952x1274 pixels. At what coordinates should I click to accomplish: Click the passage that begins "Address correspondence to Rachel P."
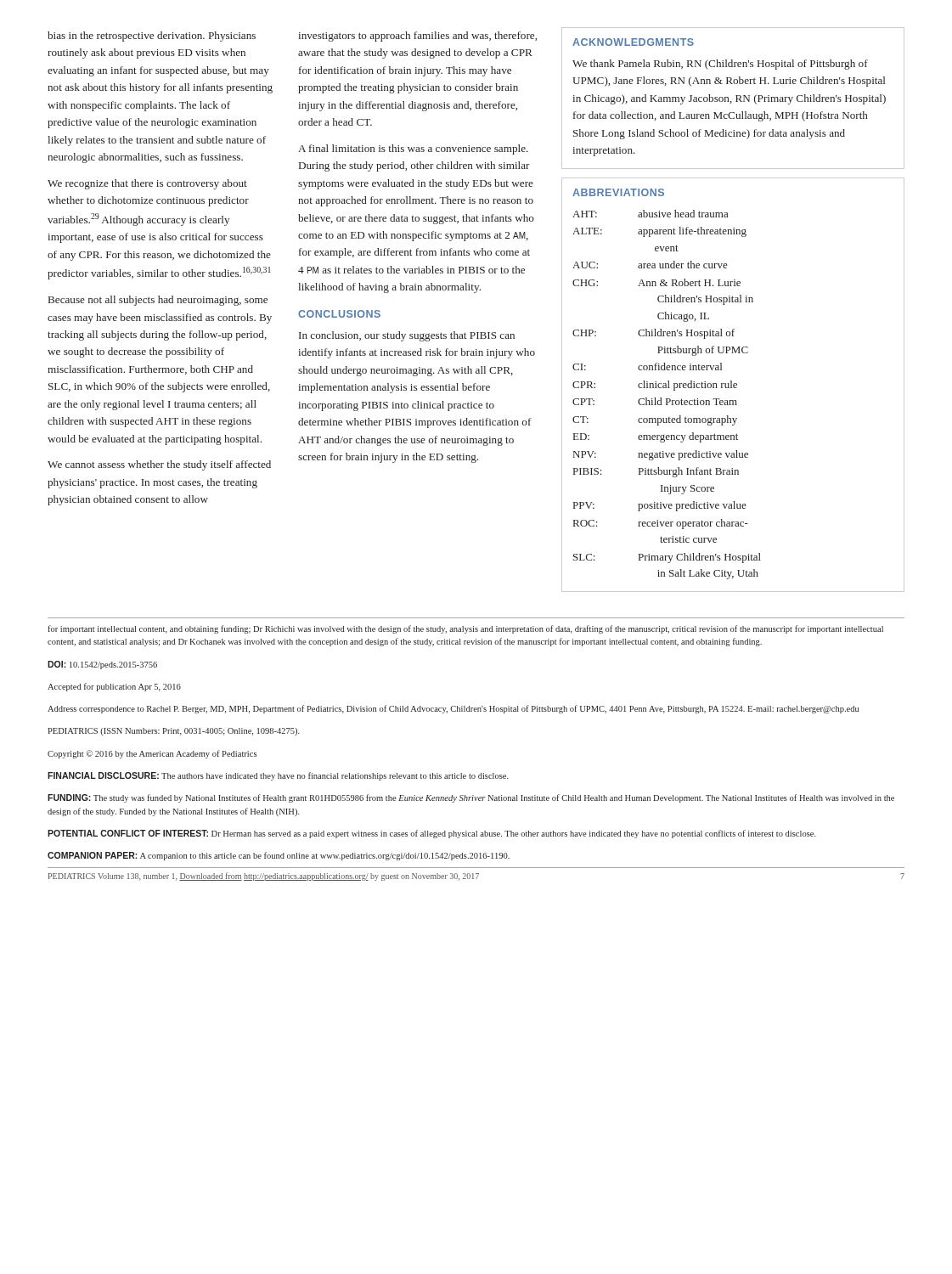[476, 709]
